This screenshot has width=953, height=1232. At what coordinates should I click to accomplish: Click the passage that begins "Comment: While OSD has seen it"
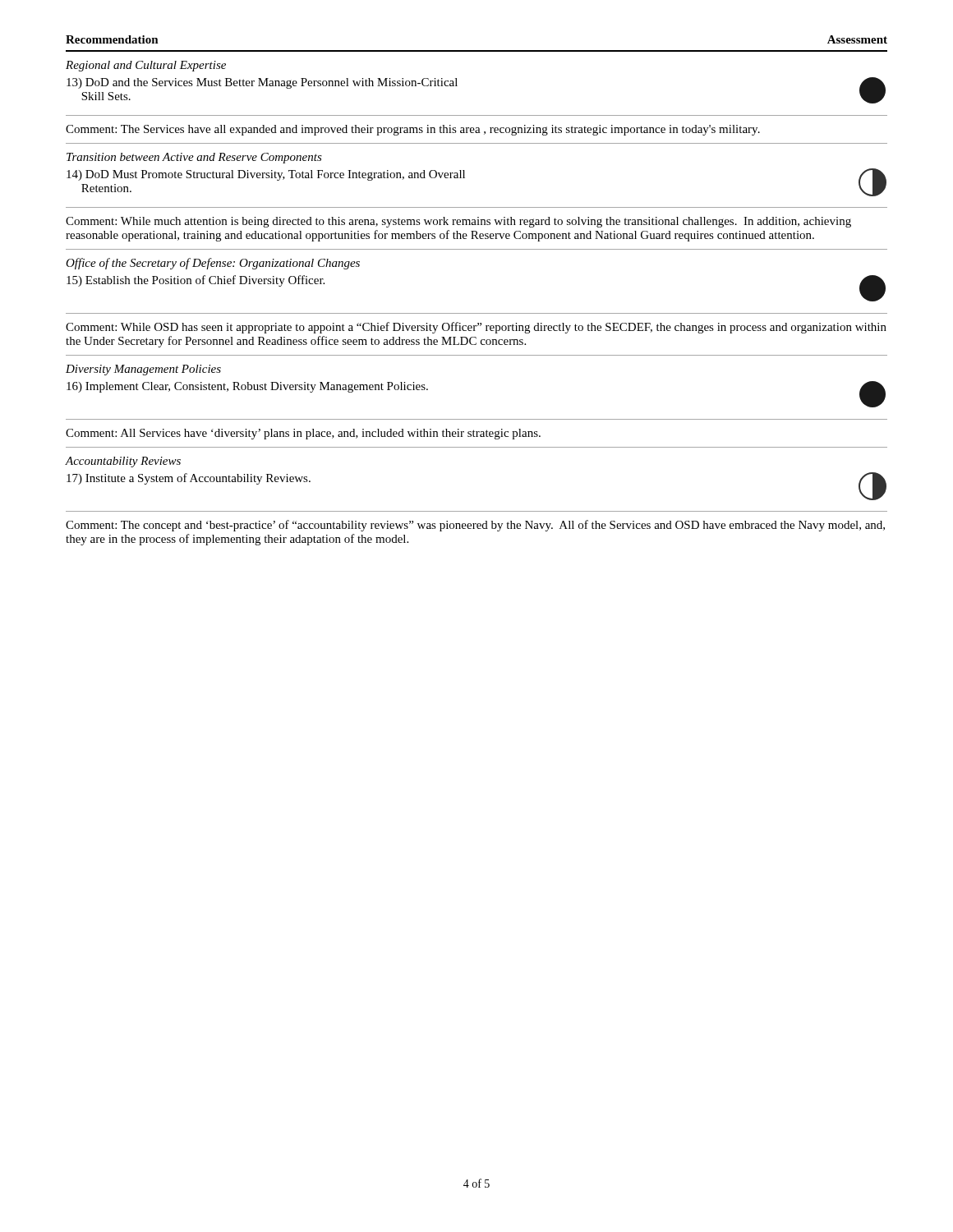coord(476,334)
